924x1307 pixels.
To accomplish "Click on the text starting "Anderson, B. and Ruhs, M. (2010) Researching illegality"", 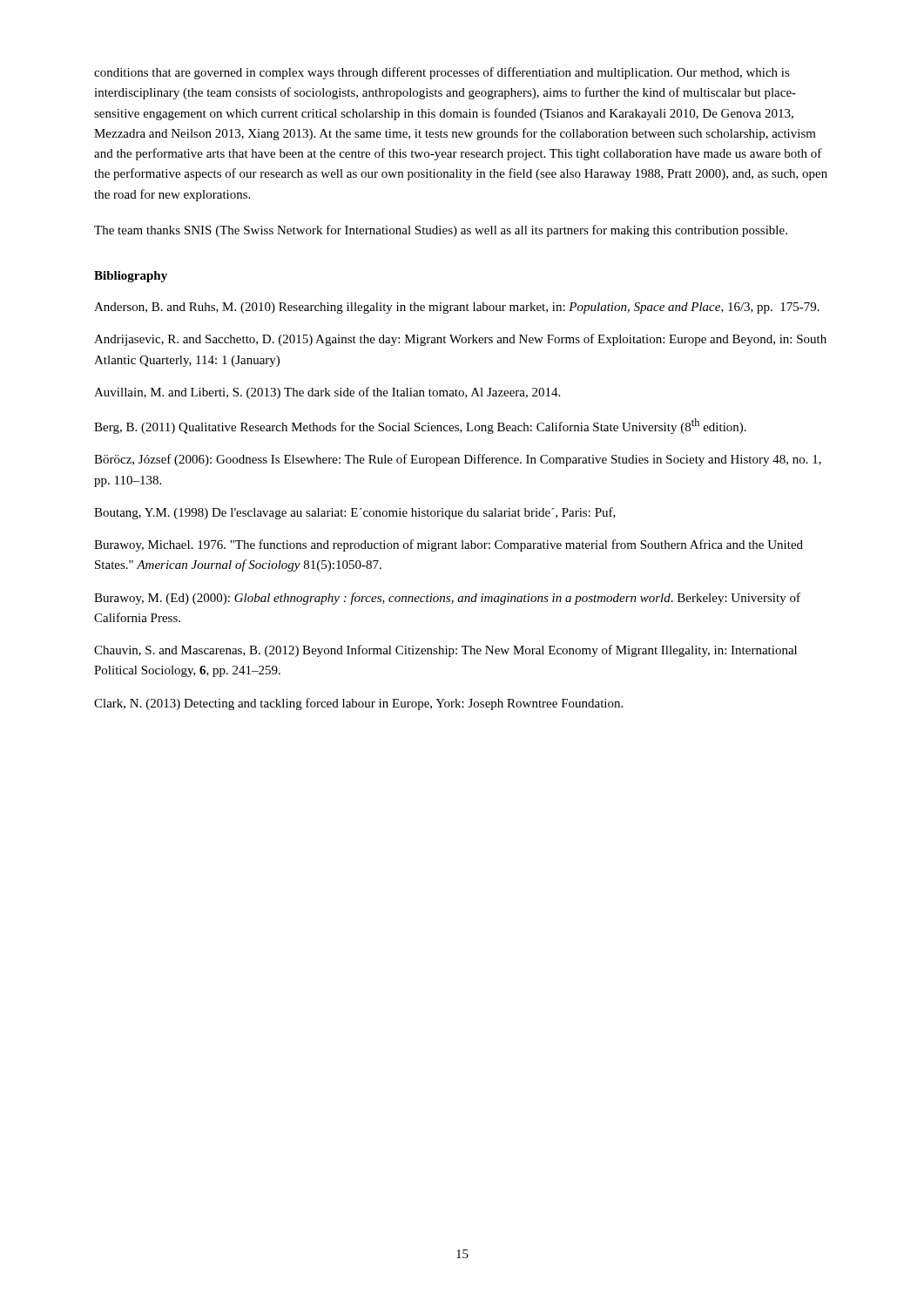I will click(457, 307).
